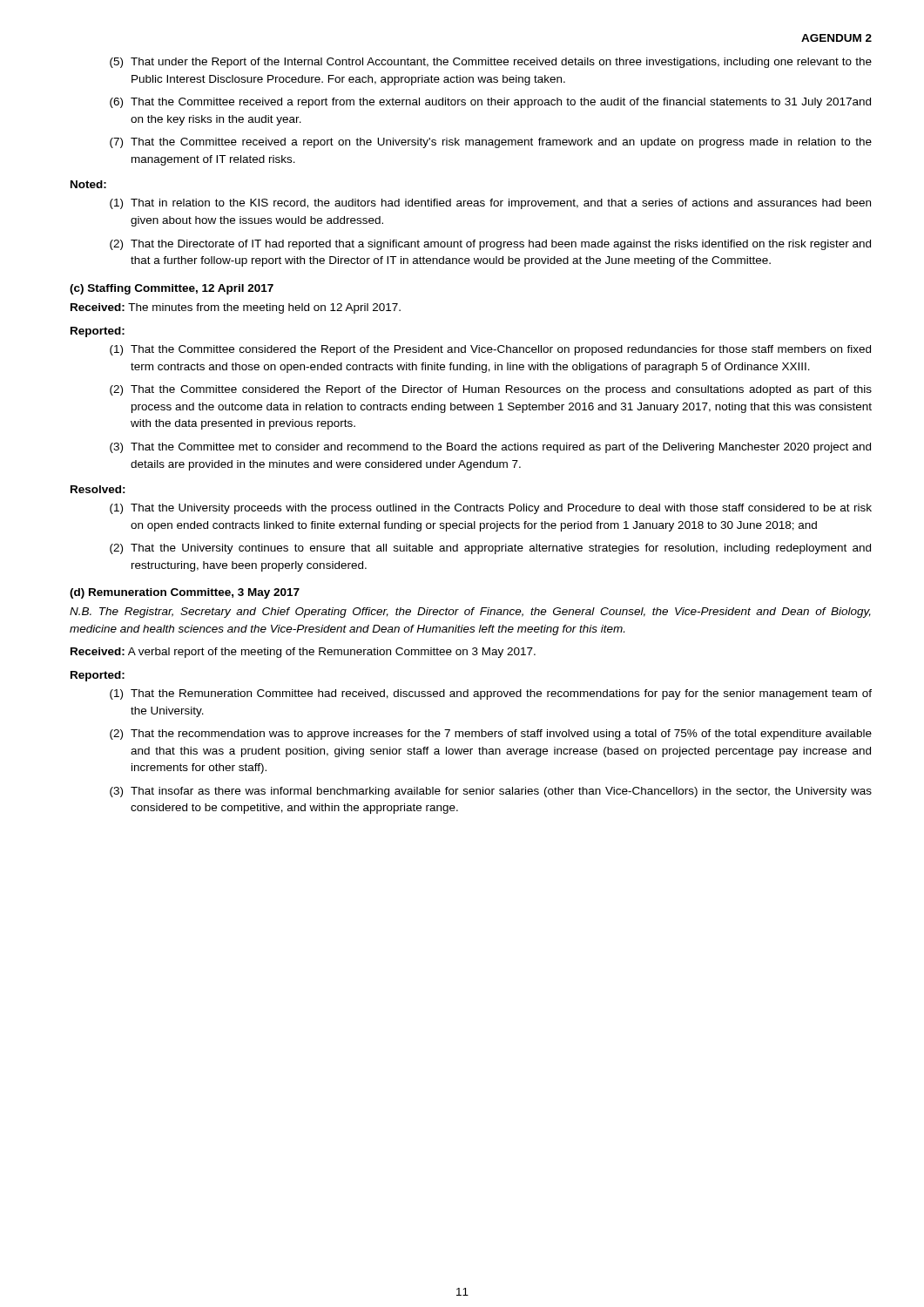Point to the text block starting "(5) That under the Report"

[x=471, y=70]
